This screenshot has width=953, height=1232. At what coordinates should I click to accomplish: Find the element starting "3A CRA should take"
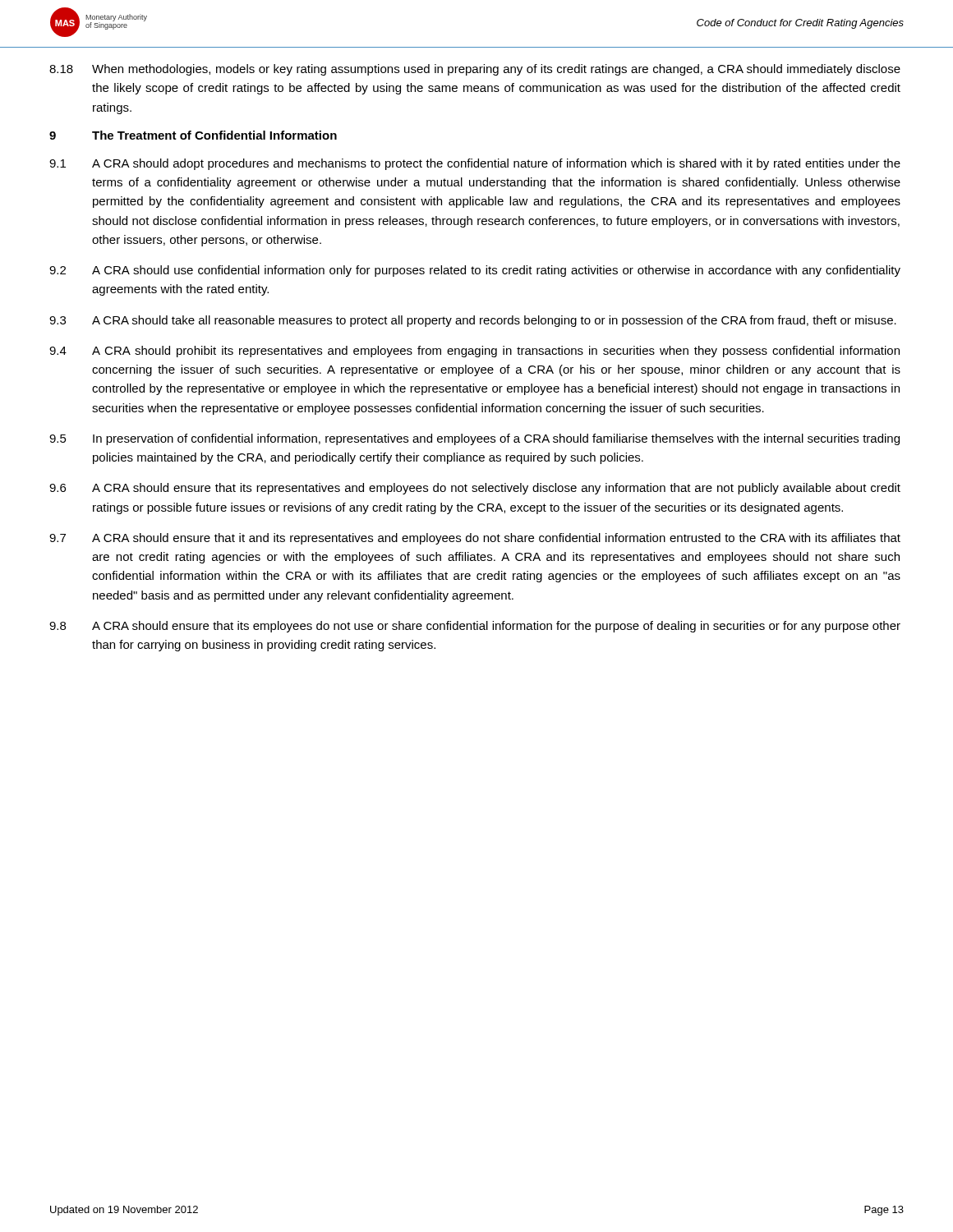[475, 320]
